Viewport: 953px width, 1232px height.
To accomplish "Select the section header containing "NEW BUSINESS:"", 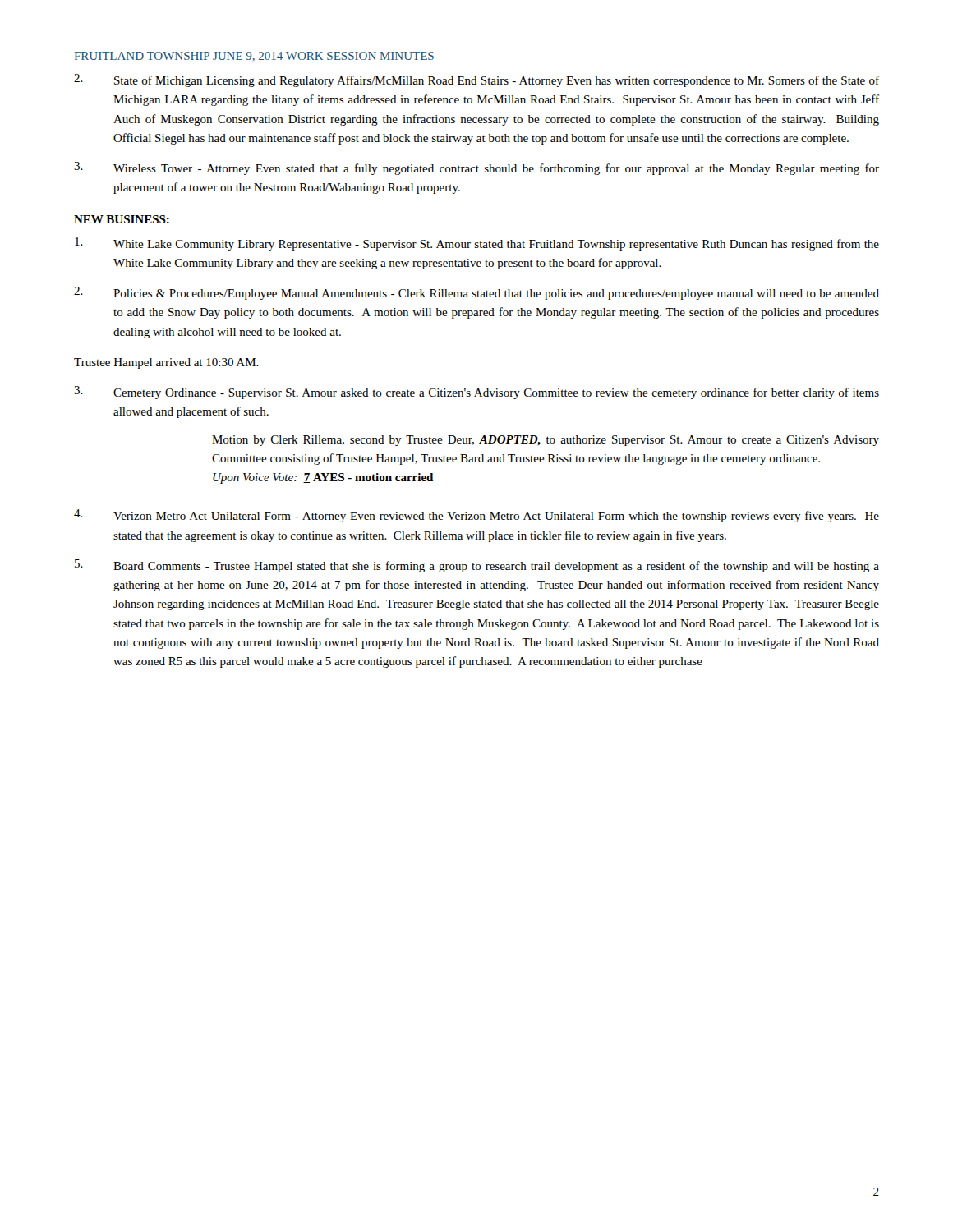I will (122, 219).
